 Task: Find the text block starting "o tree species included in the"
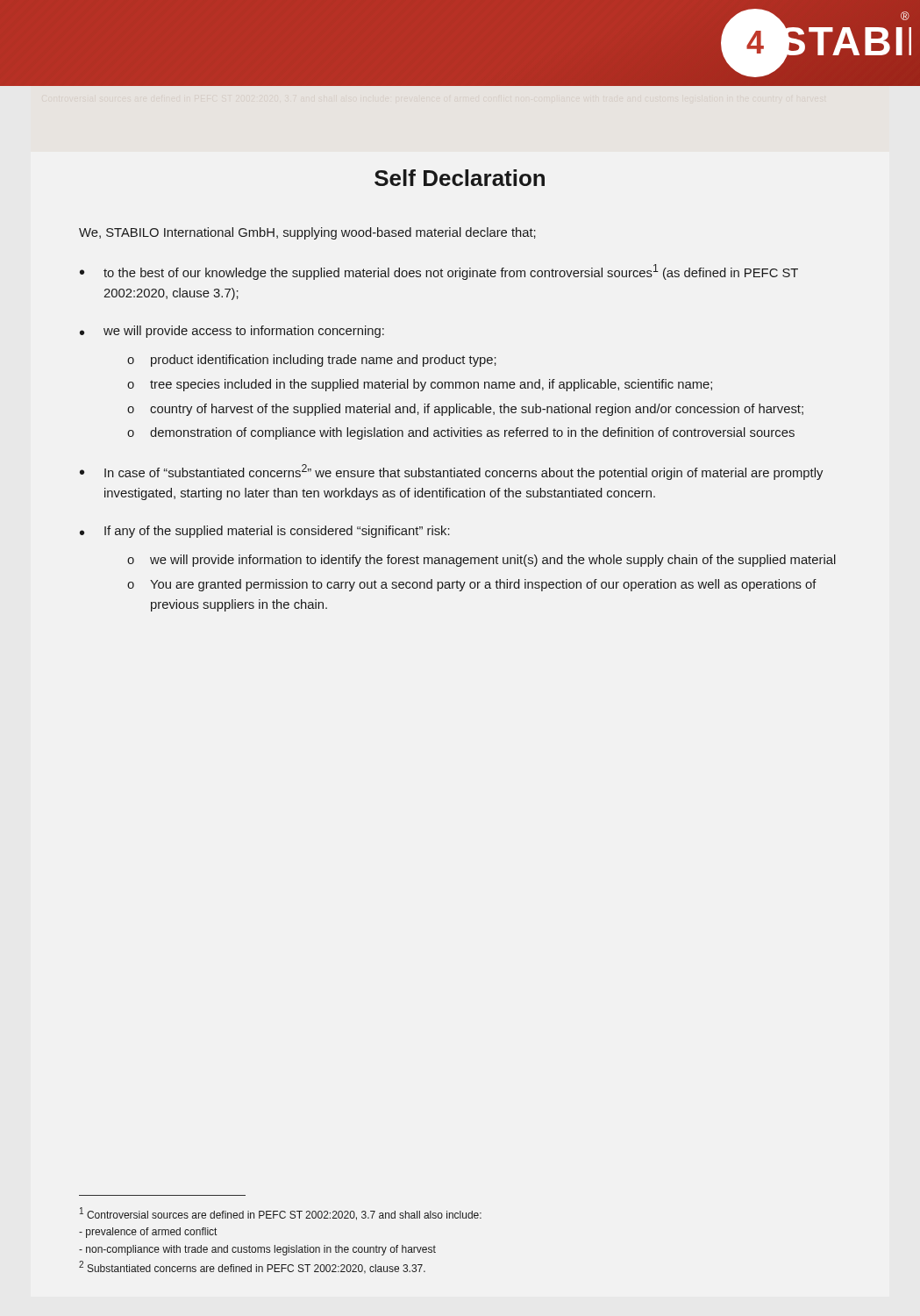(420, 384)
